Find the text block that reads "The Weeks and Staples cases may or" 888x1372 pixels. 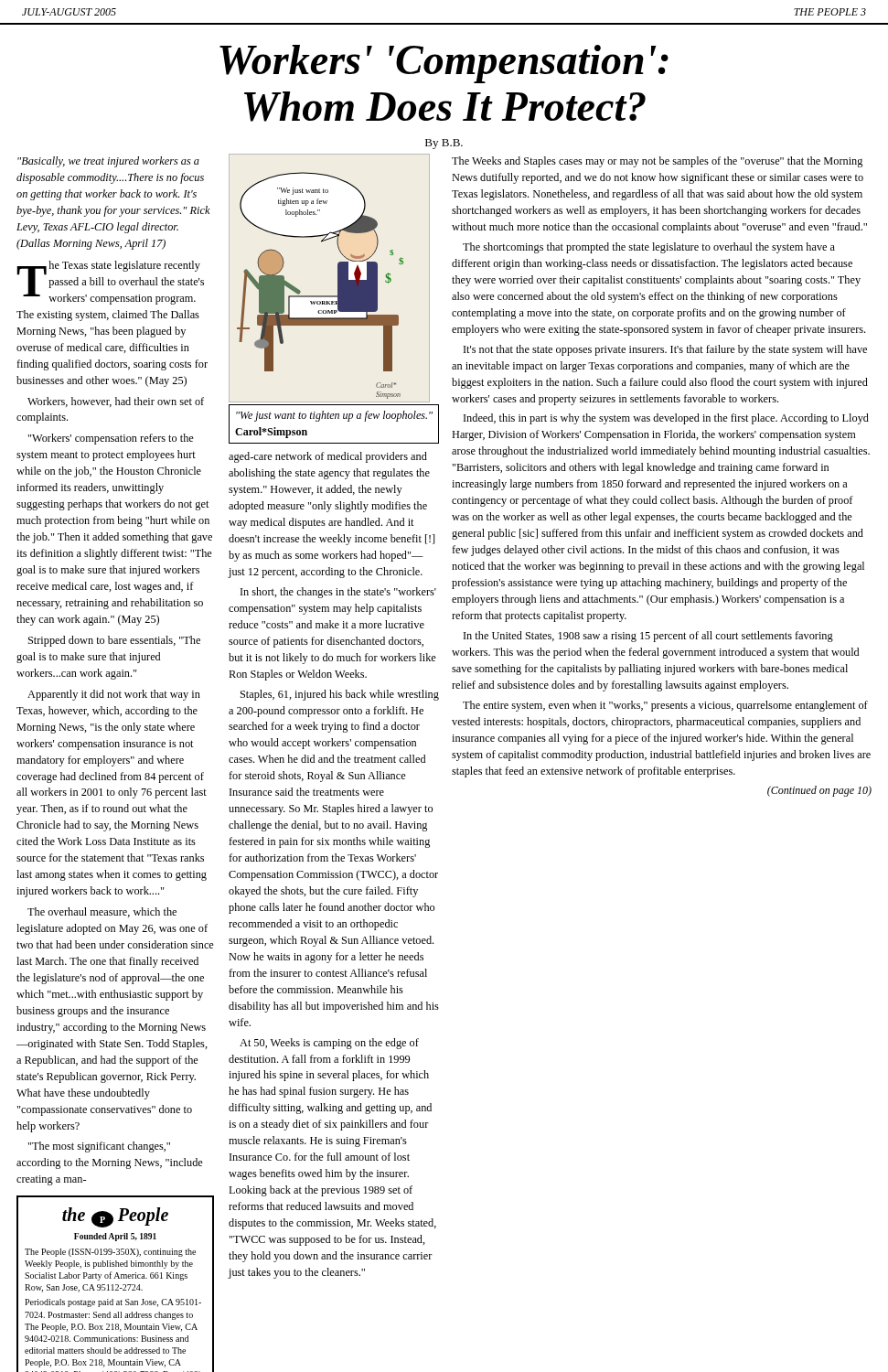[x=662, y=467]
